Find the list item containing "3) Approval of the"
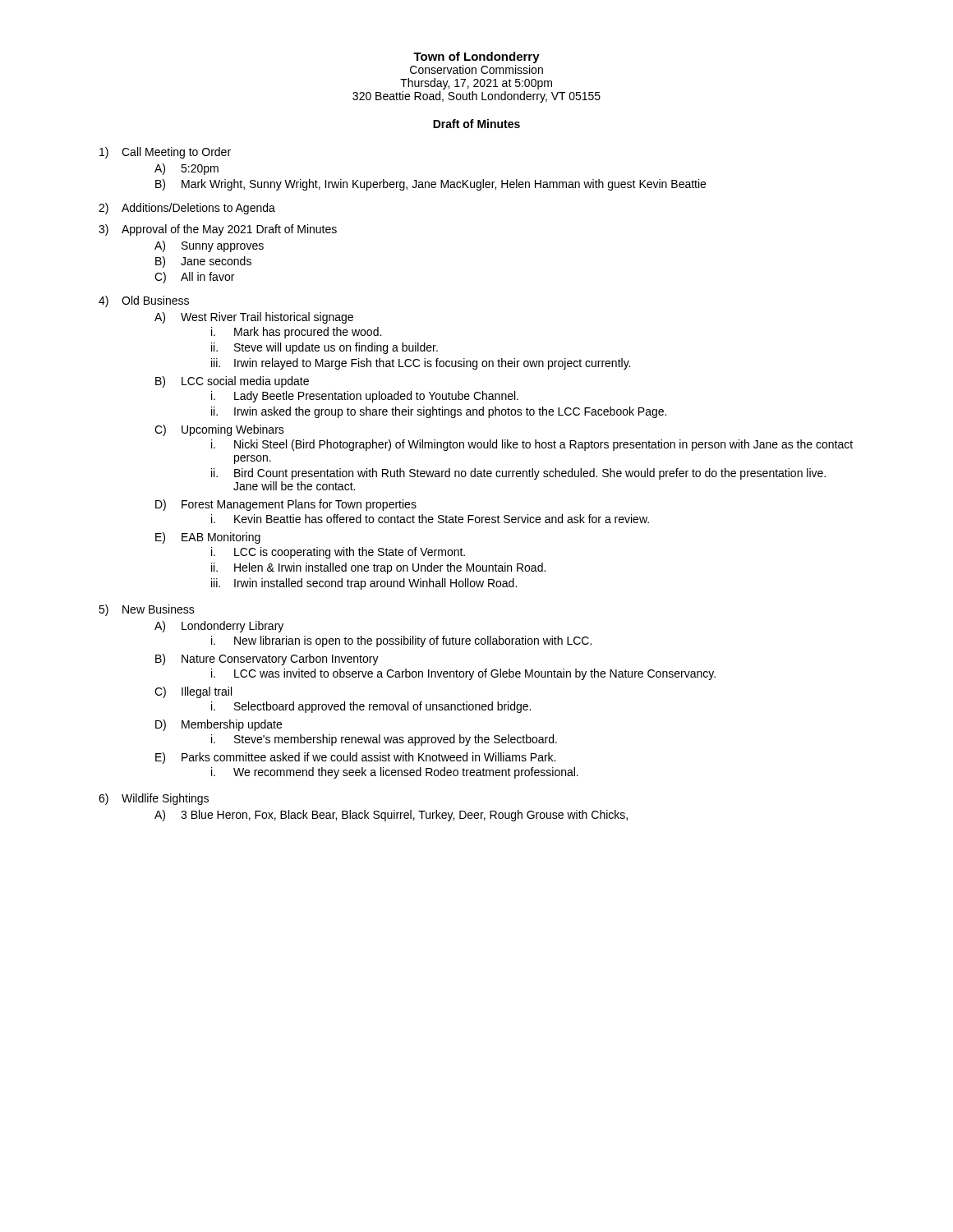The height and width of the screenshot is (1232, 953). coord(218,230)
